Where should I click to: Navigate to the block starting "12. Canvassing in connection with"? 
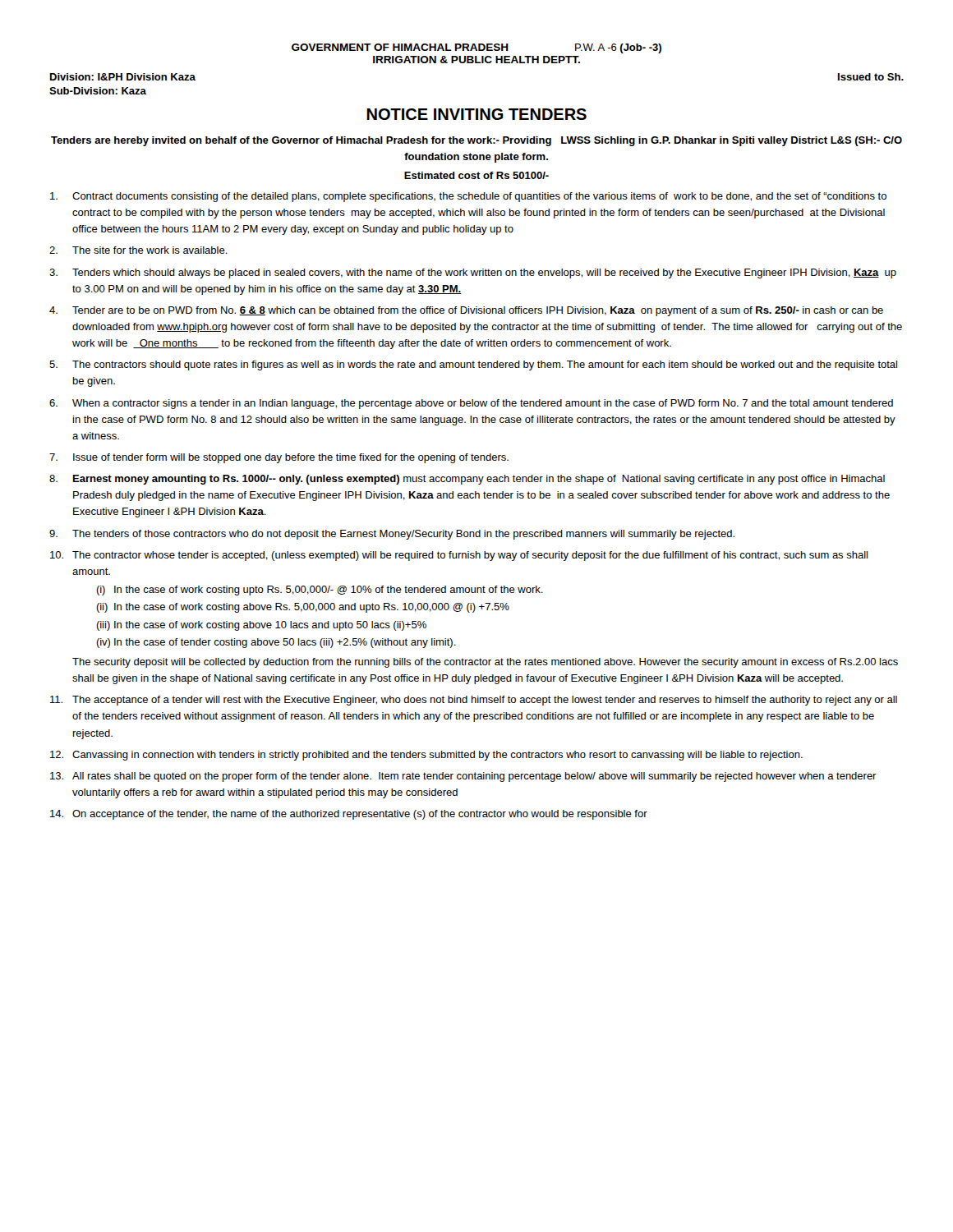(x=476, y=755)
